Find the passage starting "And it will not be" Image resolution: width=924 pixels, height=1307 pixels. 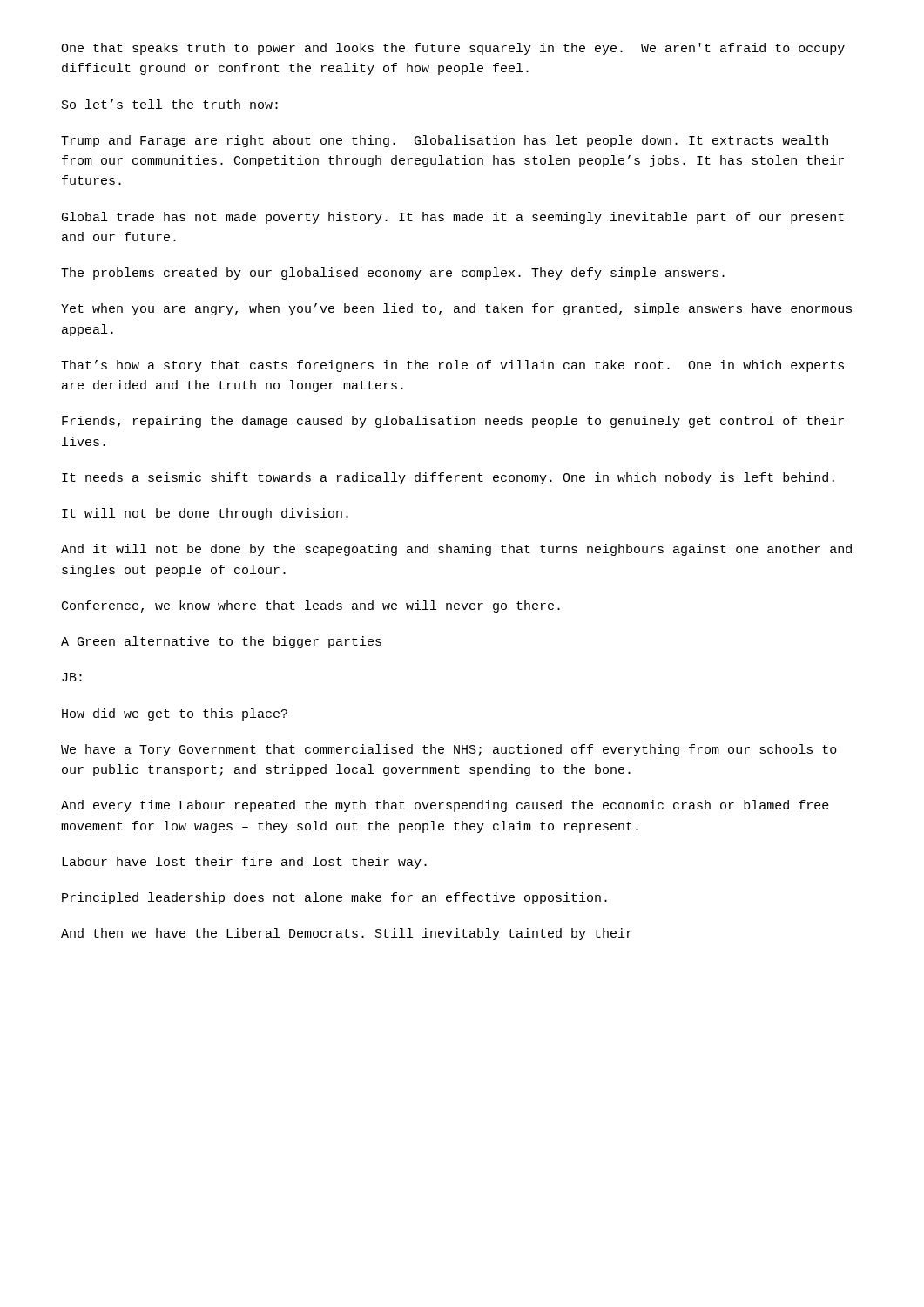pos(457,561)
